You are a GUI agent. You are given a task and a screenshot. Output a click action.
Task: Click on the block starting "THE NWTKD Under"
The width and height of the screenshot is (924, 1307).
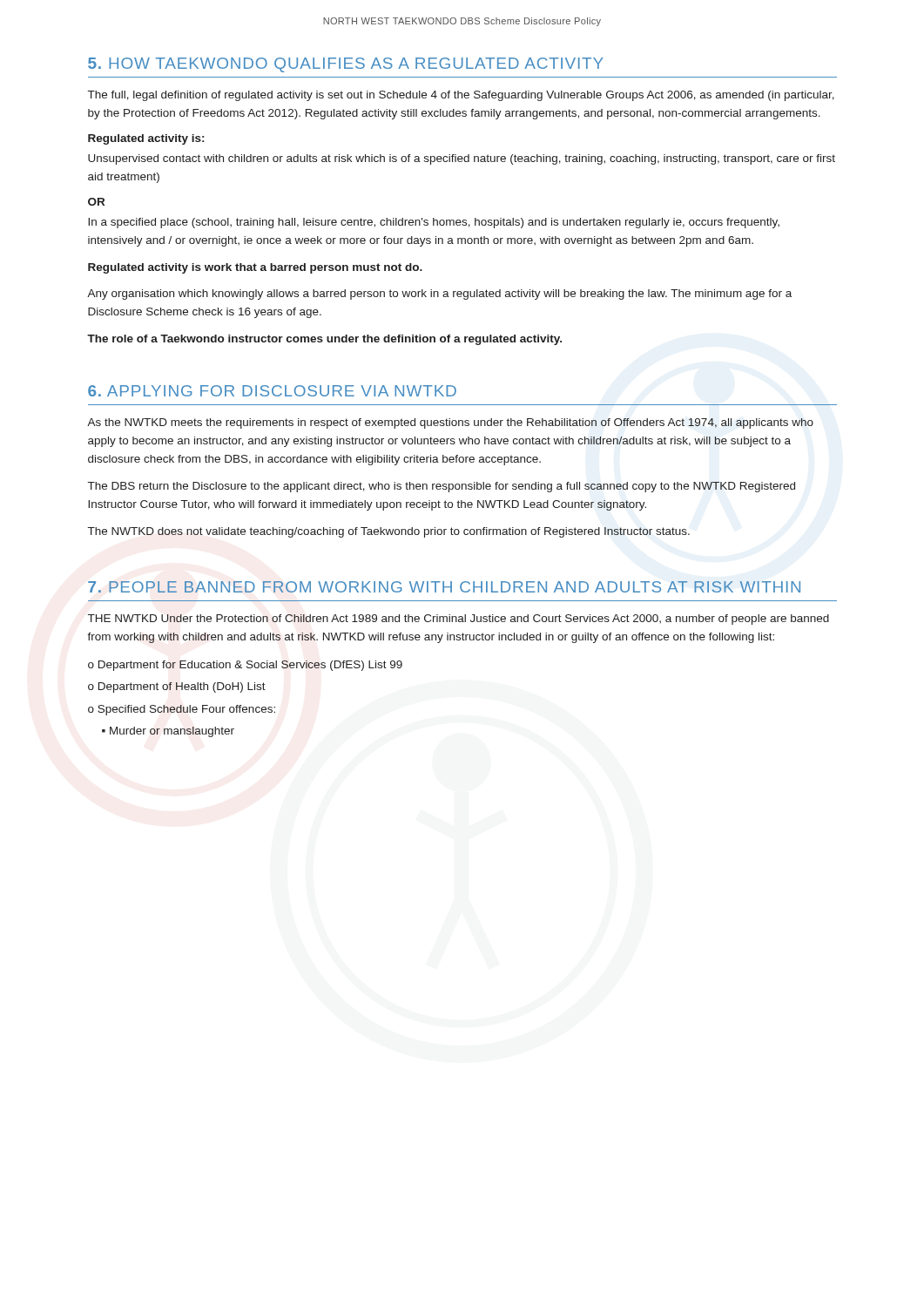click(458, 627)
